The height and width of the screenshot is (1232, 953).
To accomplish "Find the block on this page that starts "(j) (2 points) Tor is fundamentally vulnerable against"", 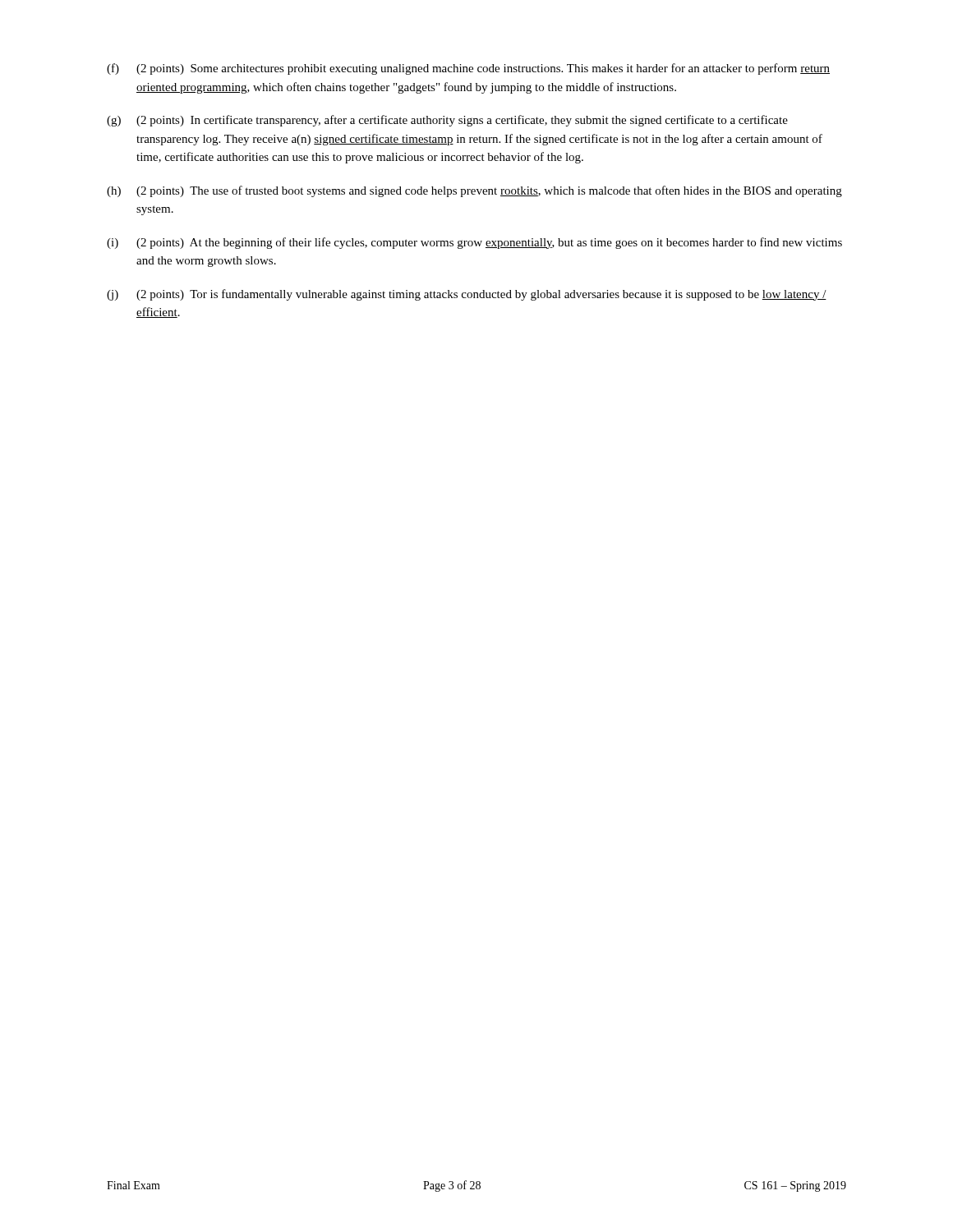I will pos(476,303).
